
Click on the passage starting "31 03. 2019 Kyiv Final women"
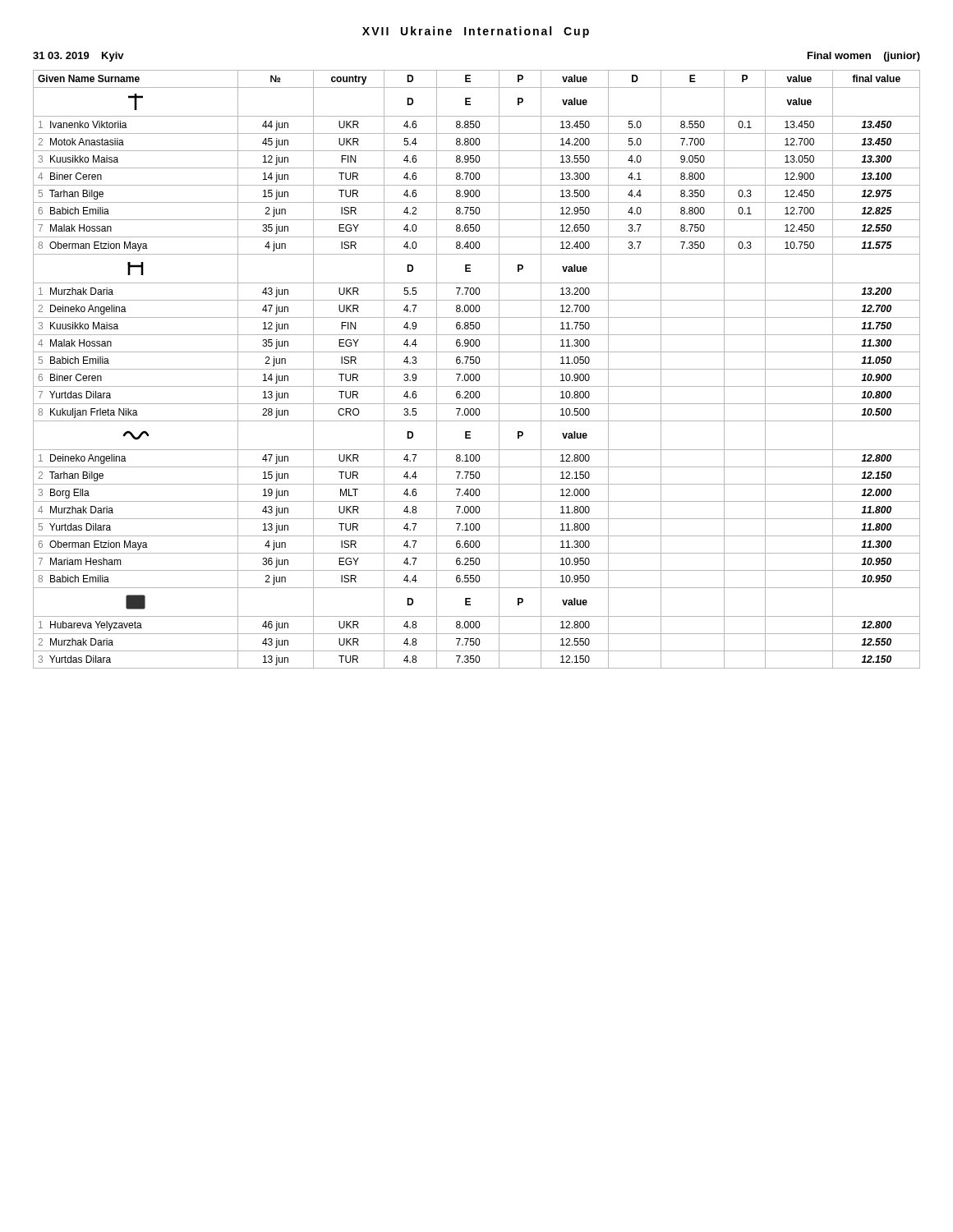pyautogui.click(x=53, y=56)
